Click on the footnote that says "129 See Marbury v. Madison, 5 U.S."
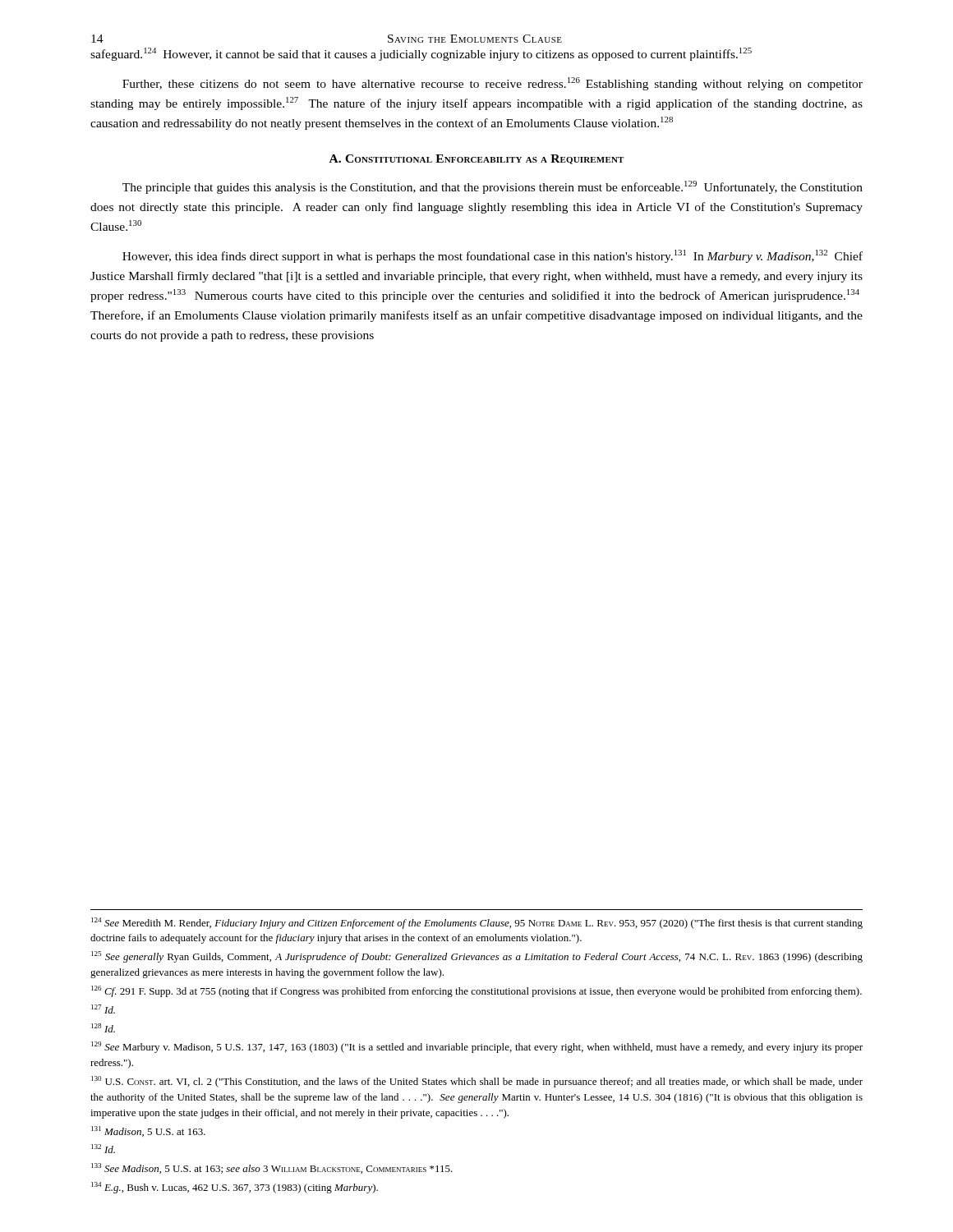 (476, 1054)
